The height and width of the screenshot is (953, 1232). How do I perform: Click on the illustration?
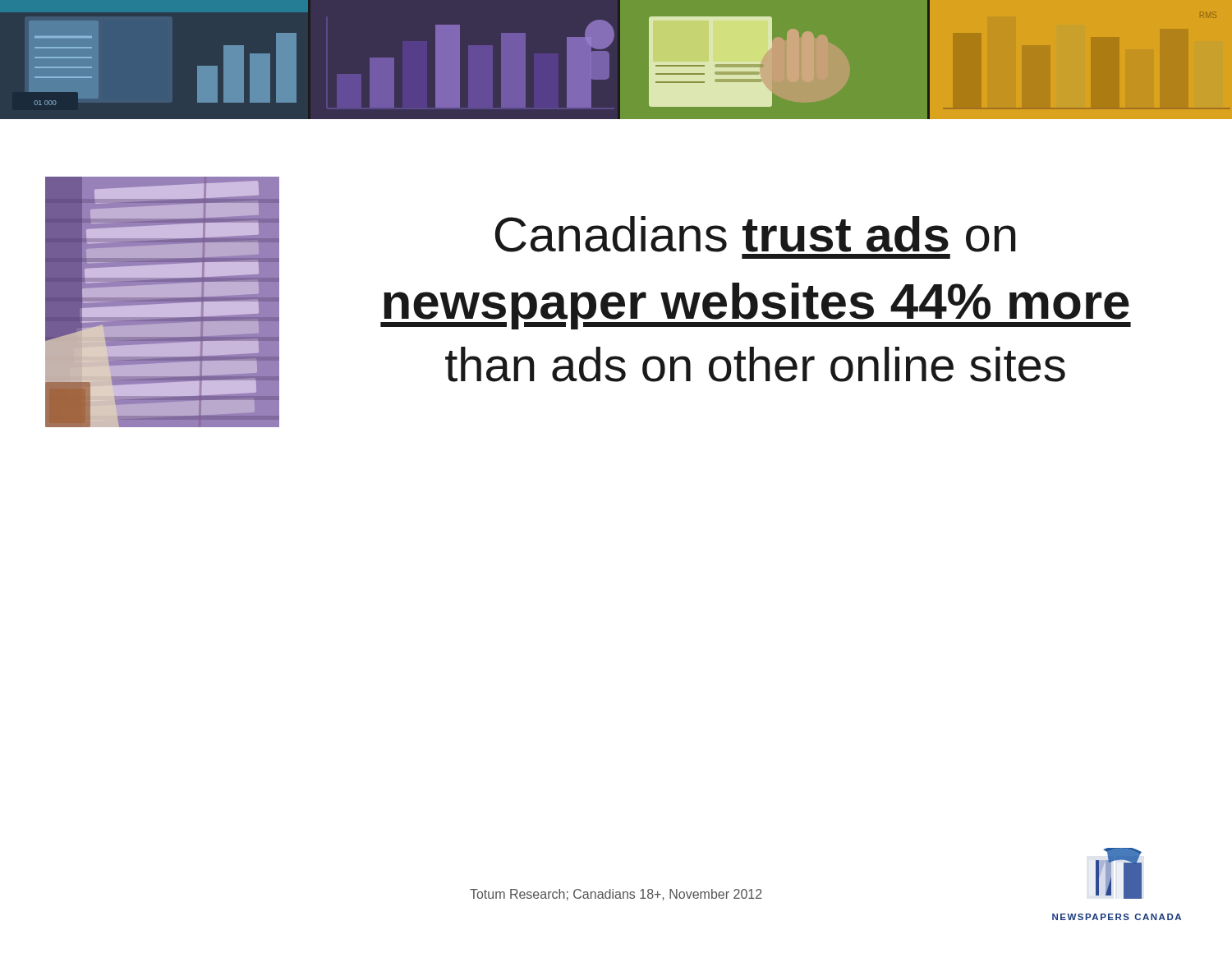click(162, 302)
